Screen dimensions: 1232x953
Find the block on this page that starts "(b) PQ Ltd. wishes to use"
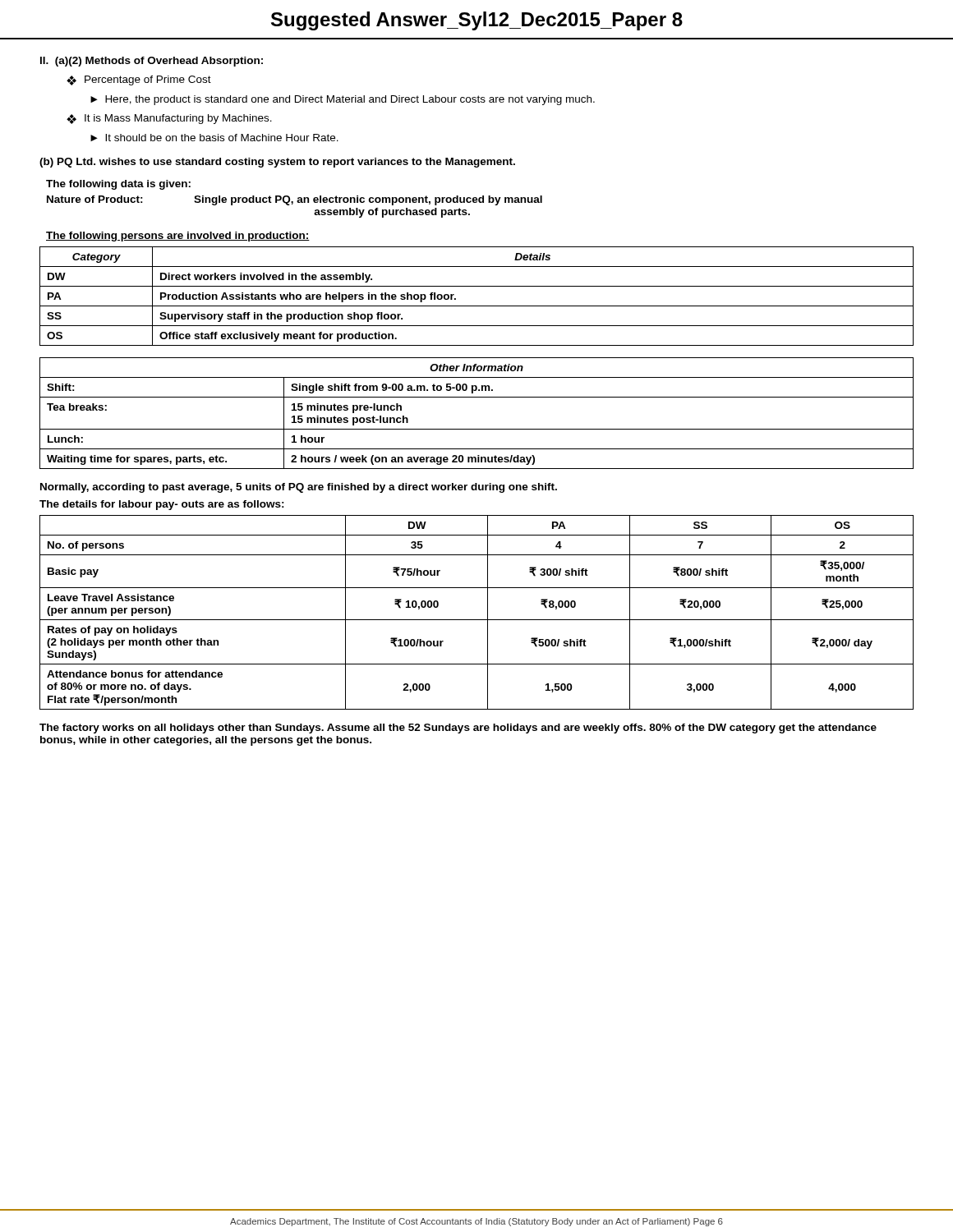(278, 161)
